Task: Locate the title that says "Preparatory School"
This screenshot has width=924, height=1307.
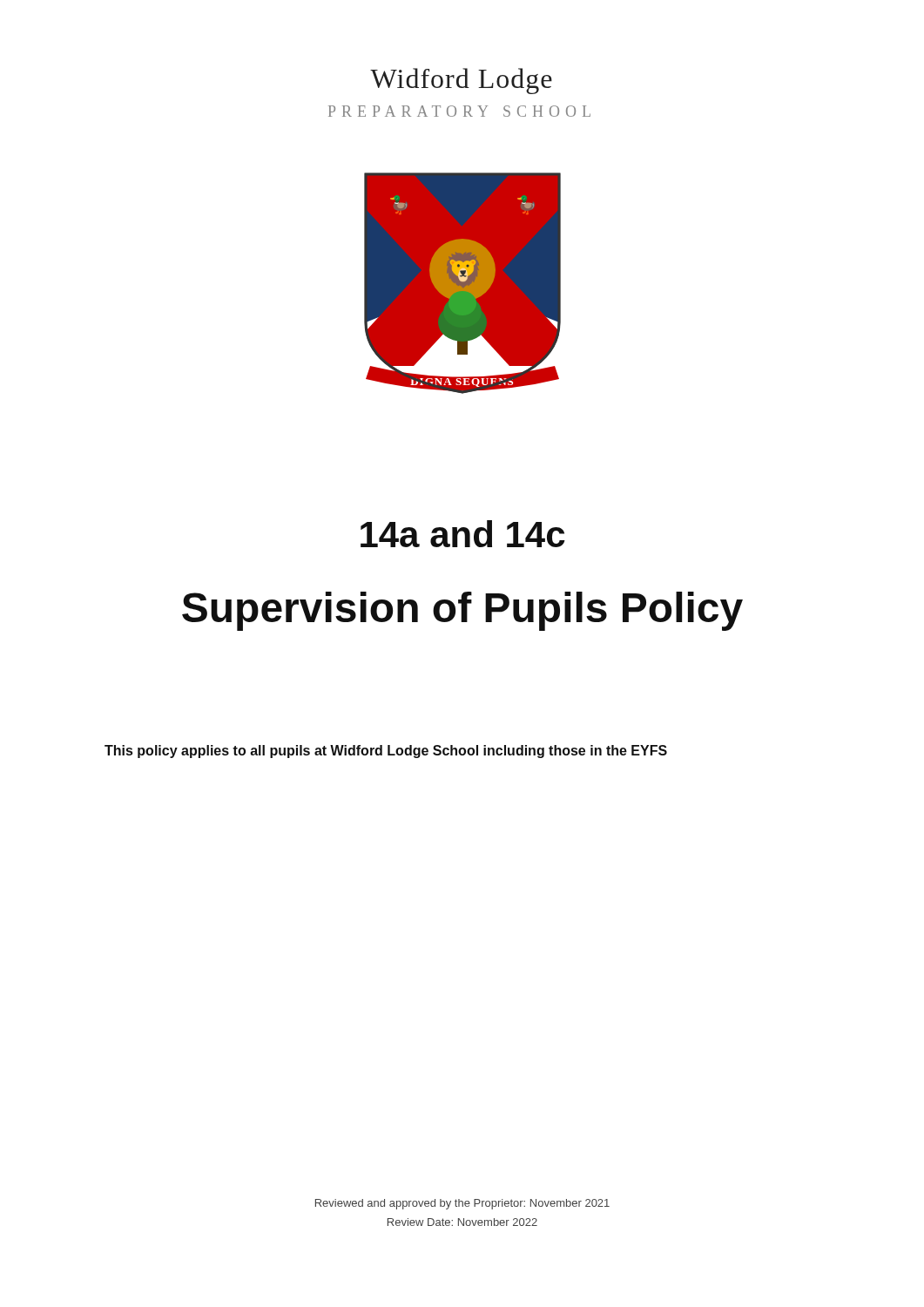Action: [x=462, y=112]
